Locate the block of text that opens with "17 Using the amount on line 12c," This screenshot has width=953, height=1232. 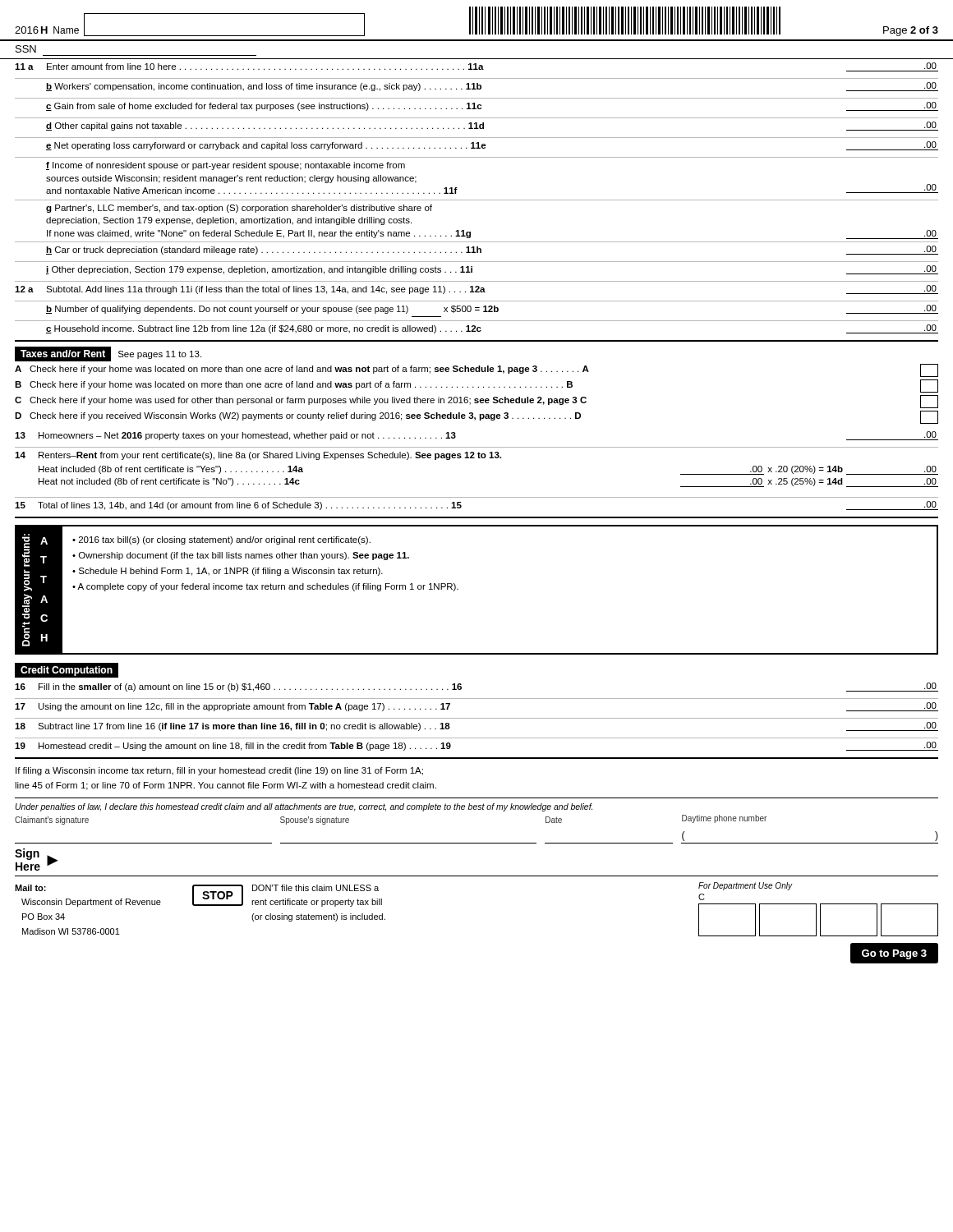point(476,707)
